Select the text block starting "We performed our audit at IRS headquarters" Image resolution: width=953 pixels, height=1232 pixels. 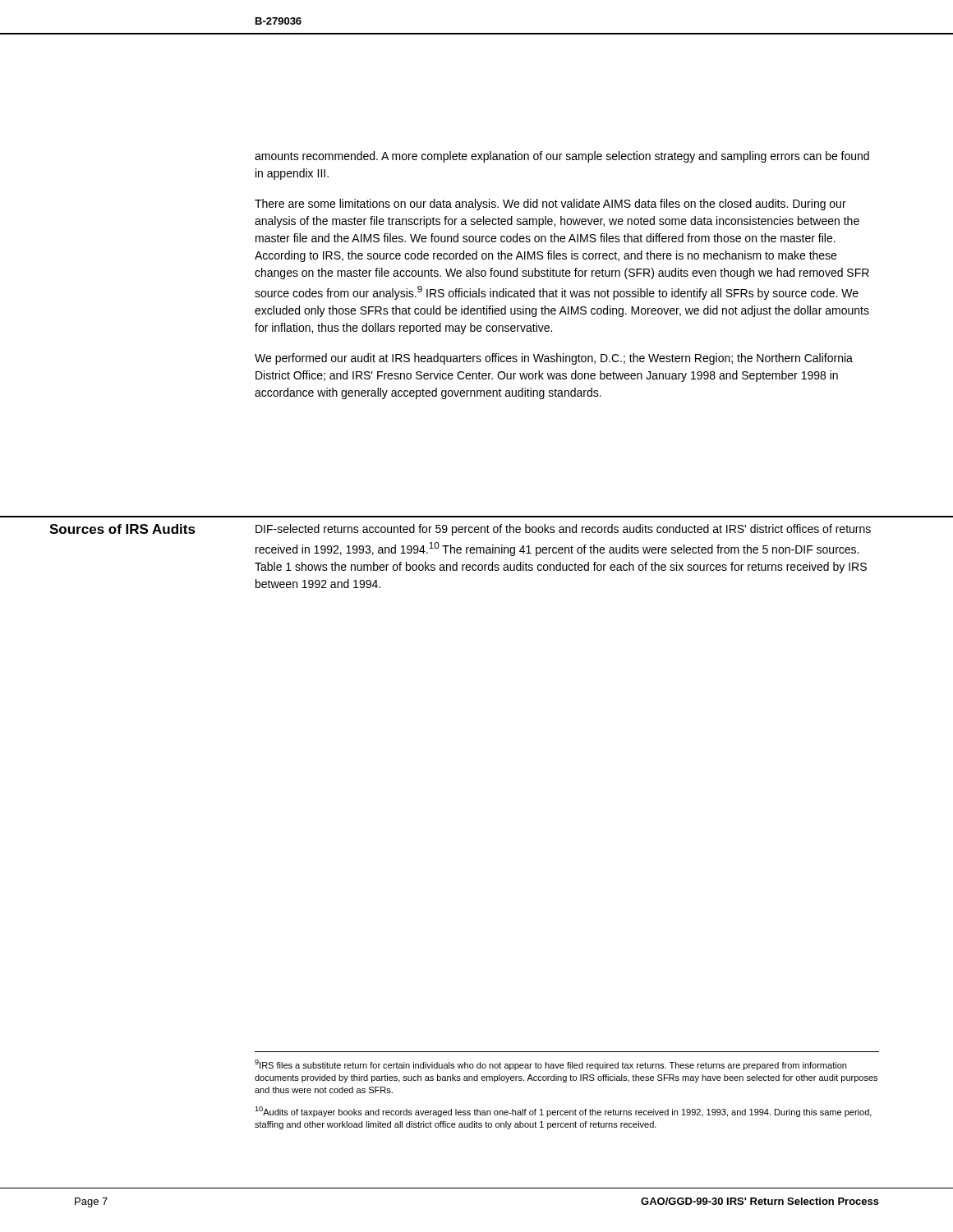pos(567,376)
